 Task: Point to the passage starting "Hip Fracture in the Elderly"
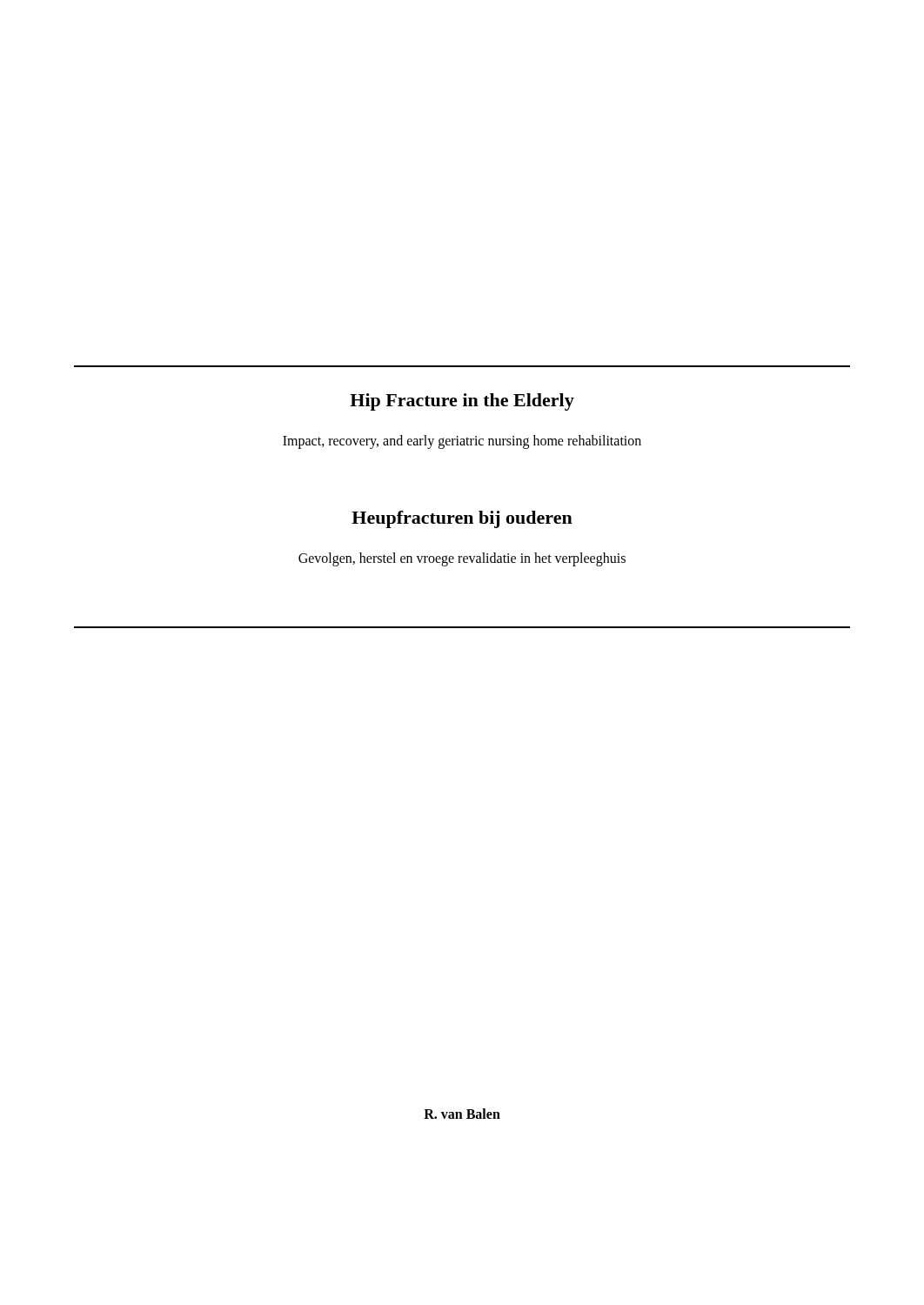(462, 400)
